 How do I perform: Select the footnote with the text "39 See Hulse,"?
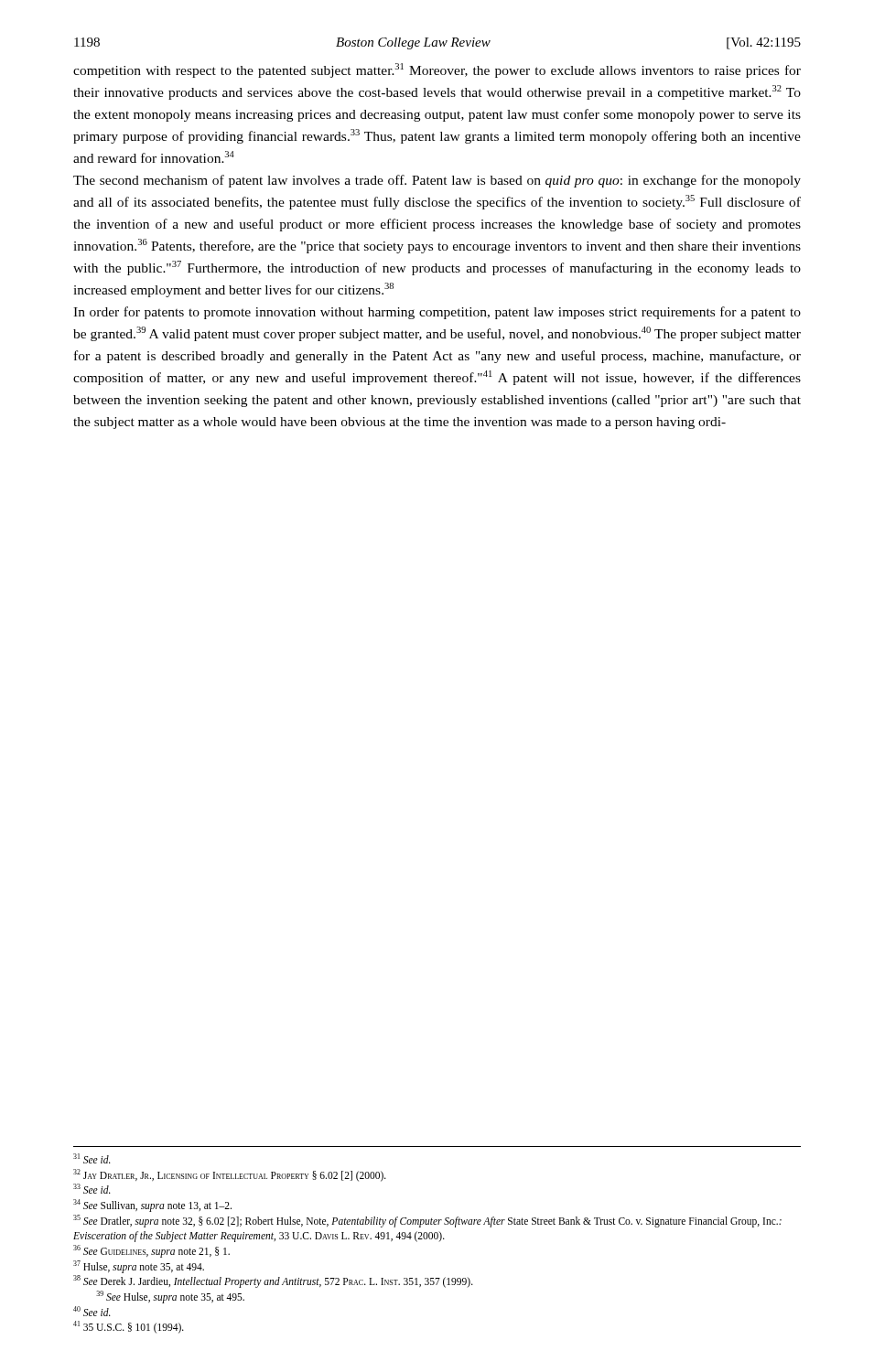[x=171, y=1296]
